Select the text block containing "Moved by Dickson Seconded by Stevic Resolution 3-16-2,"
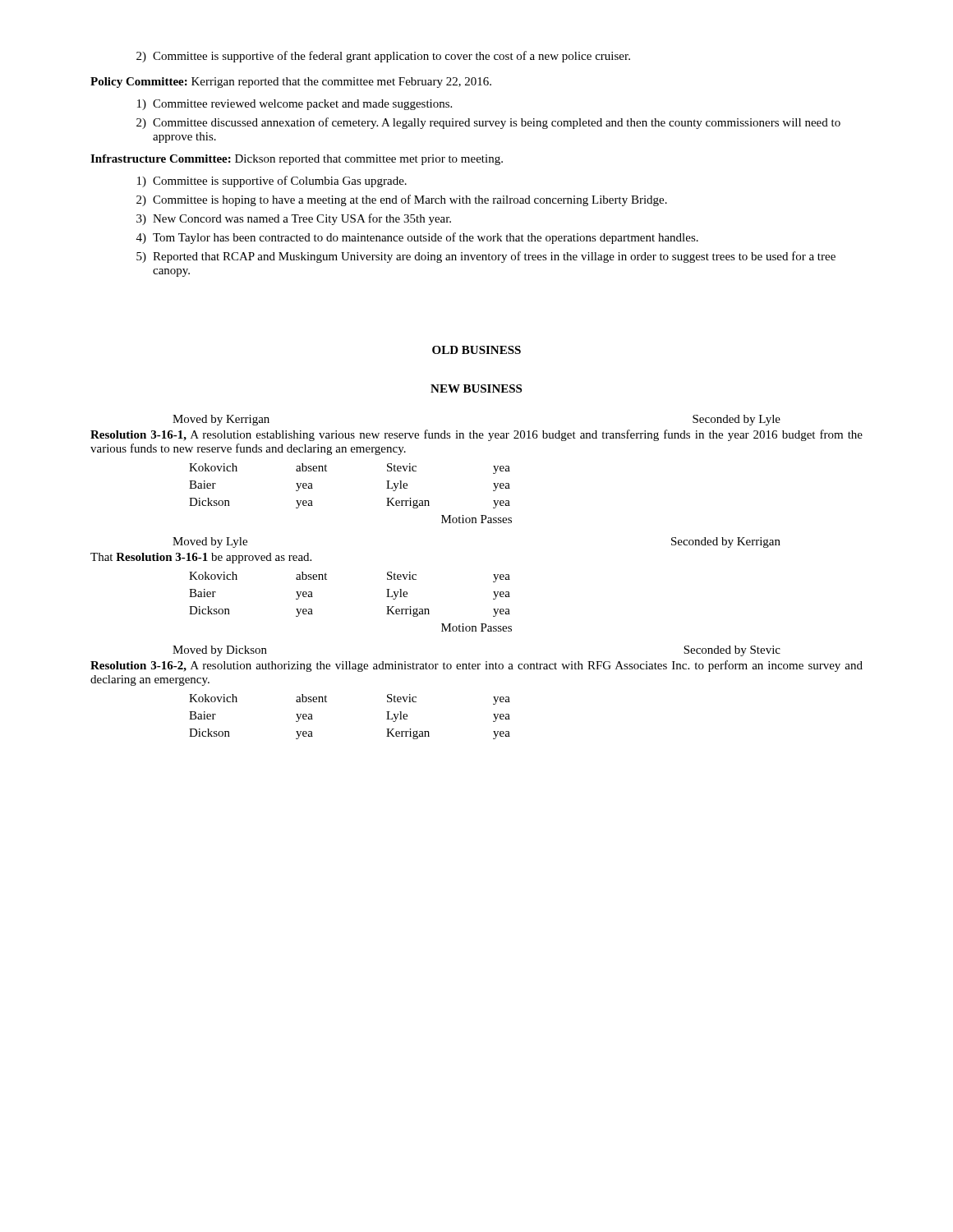The width and height of the screenshot is (953, 1232). click(476, 665)
